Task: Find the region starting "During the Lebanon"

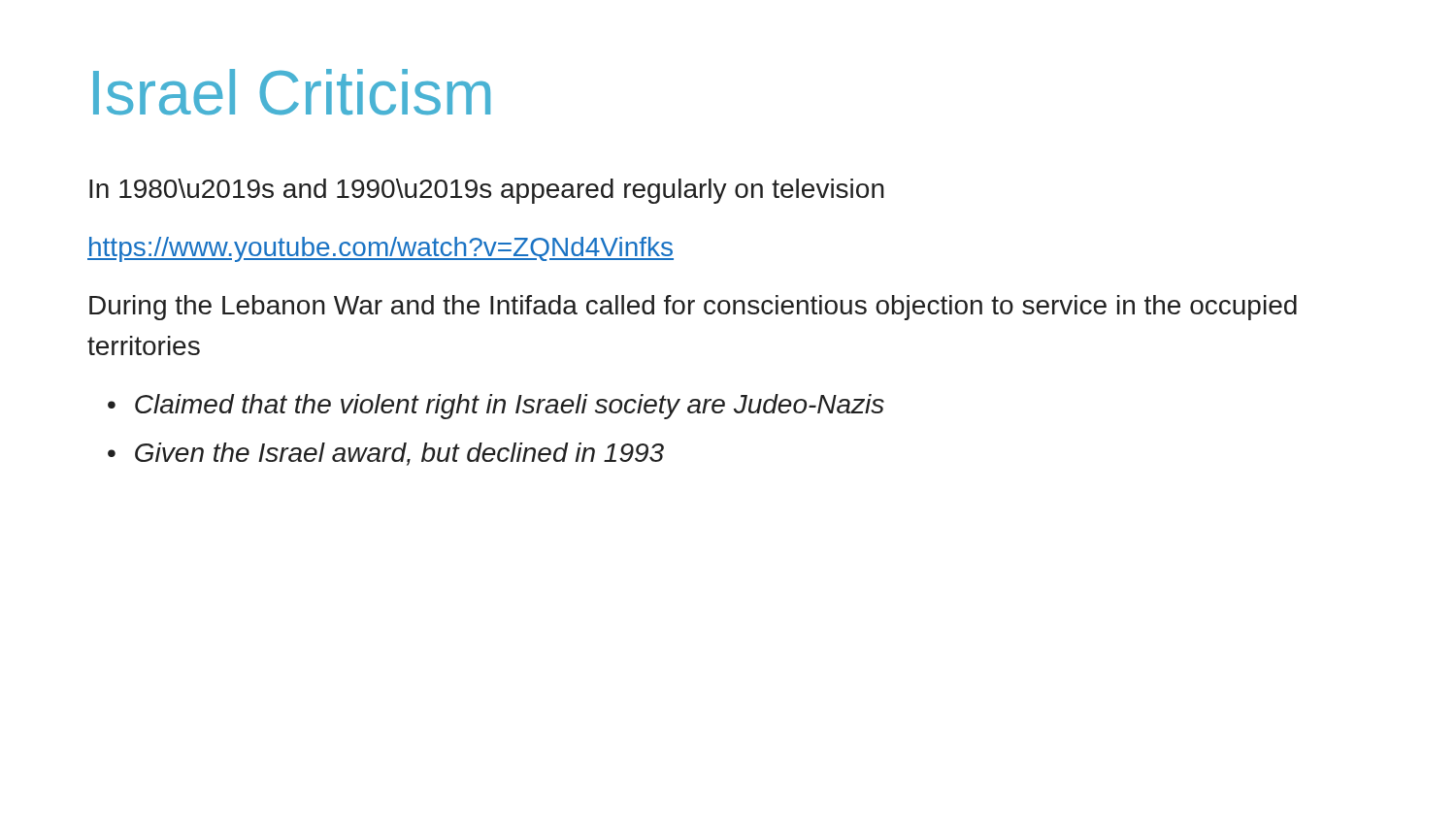Action: [693, 325]
